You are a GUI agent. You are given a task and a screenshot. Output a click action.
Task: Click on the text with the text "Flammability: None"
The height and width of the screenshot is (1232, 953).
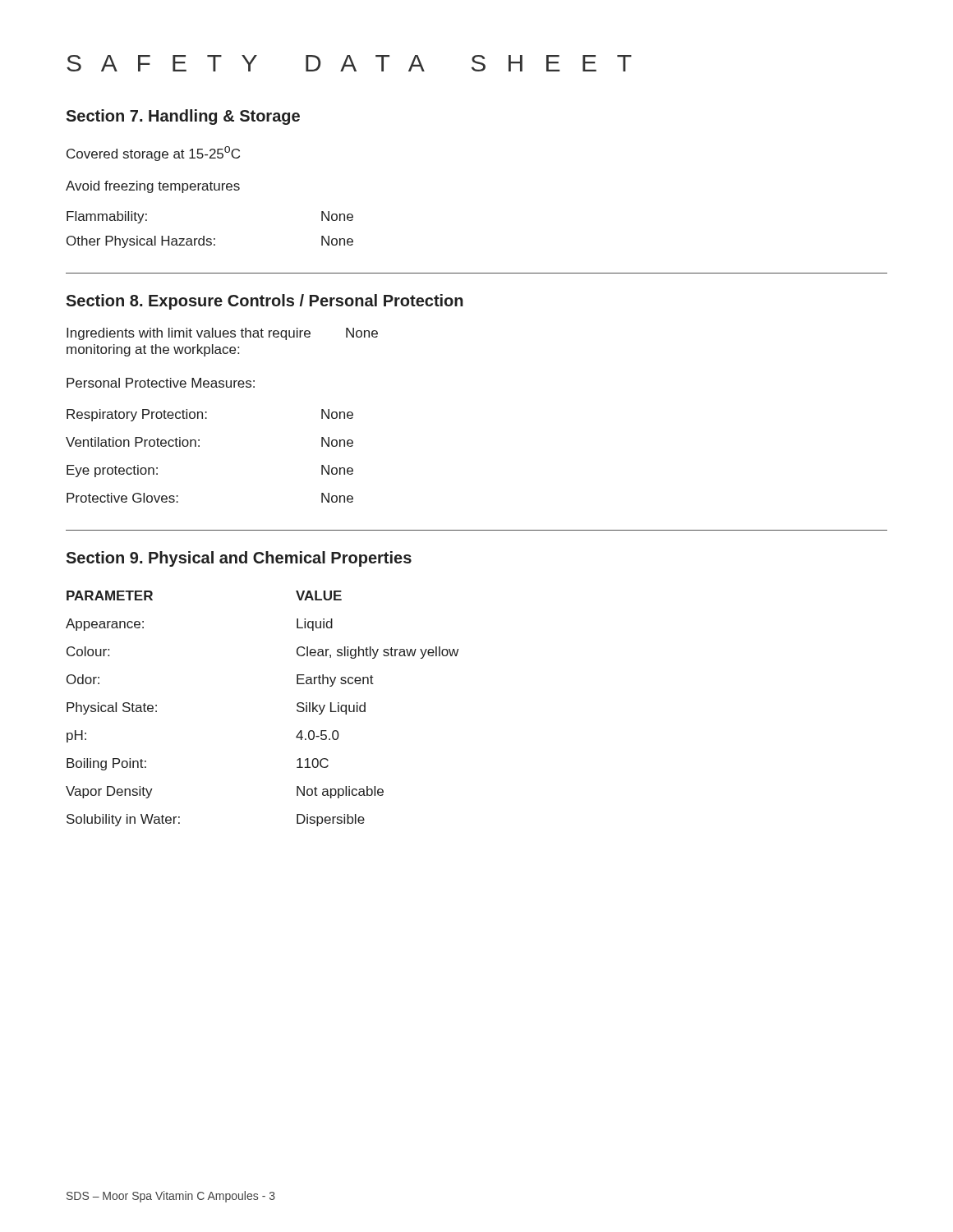point(102,217)
